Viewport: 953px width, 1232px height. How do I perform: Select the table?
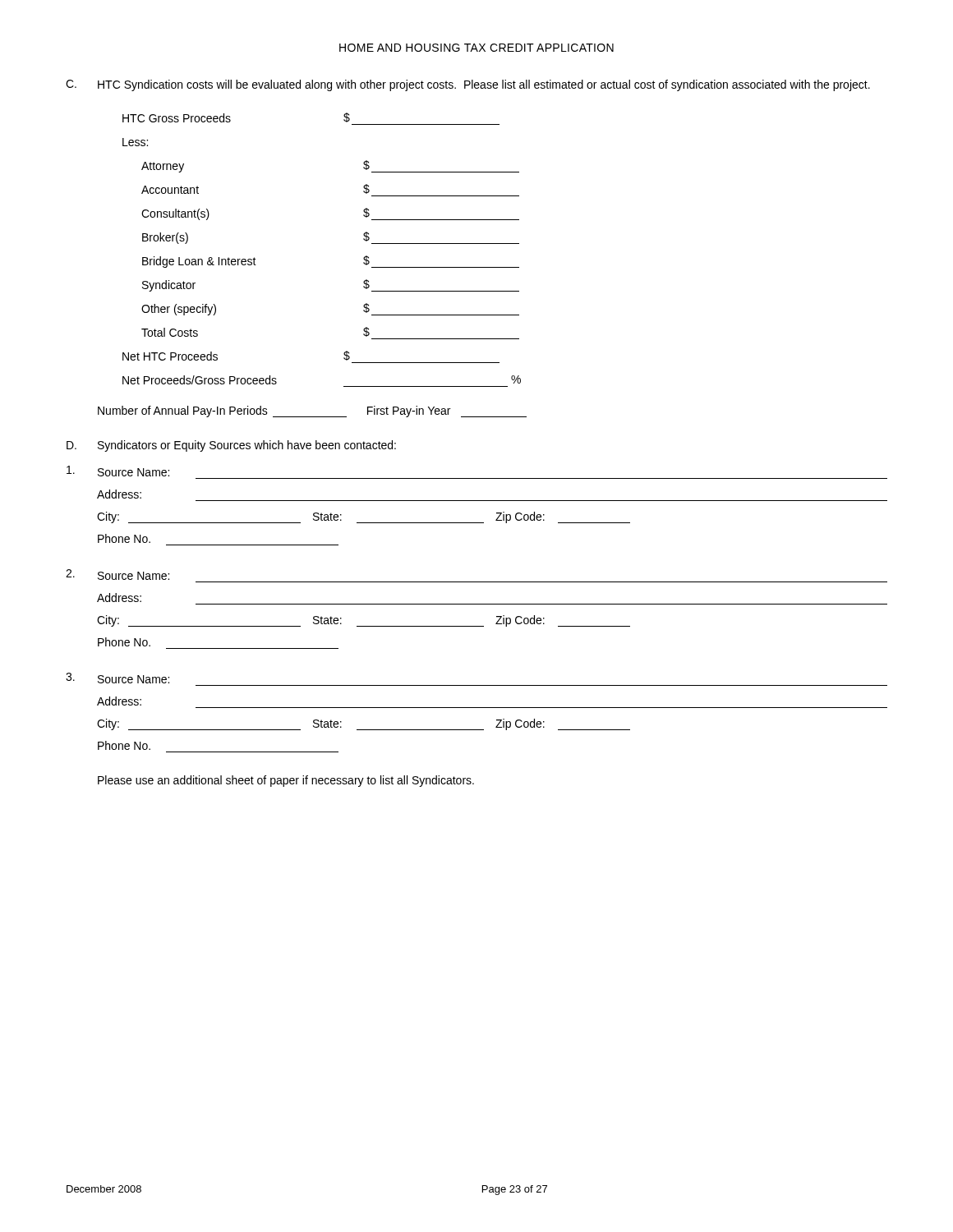pos(504,246)
